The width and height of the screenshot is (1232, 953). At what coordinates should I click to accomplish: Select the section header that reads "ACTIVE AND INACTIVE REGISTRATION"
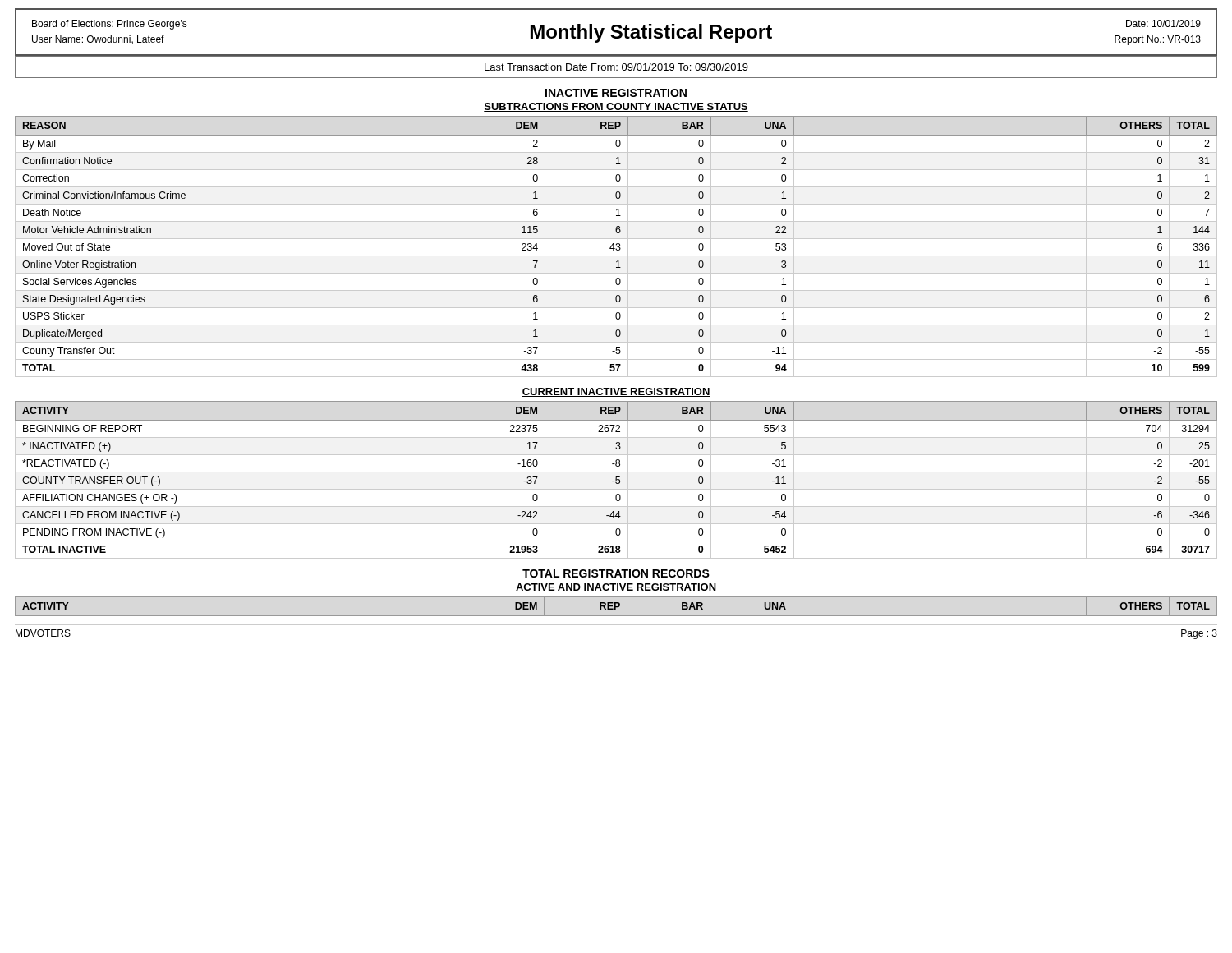pos(616,587)
